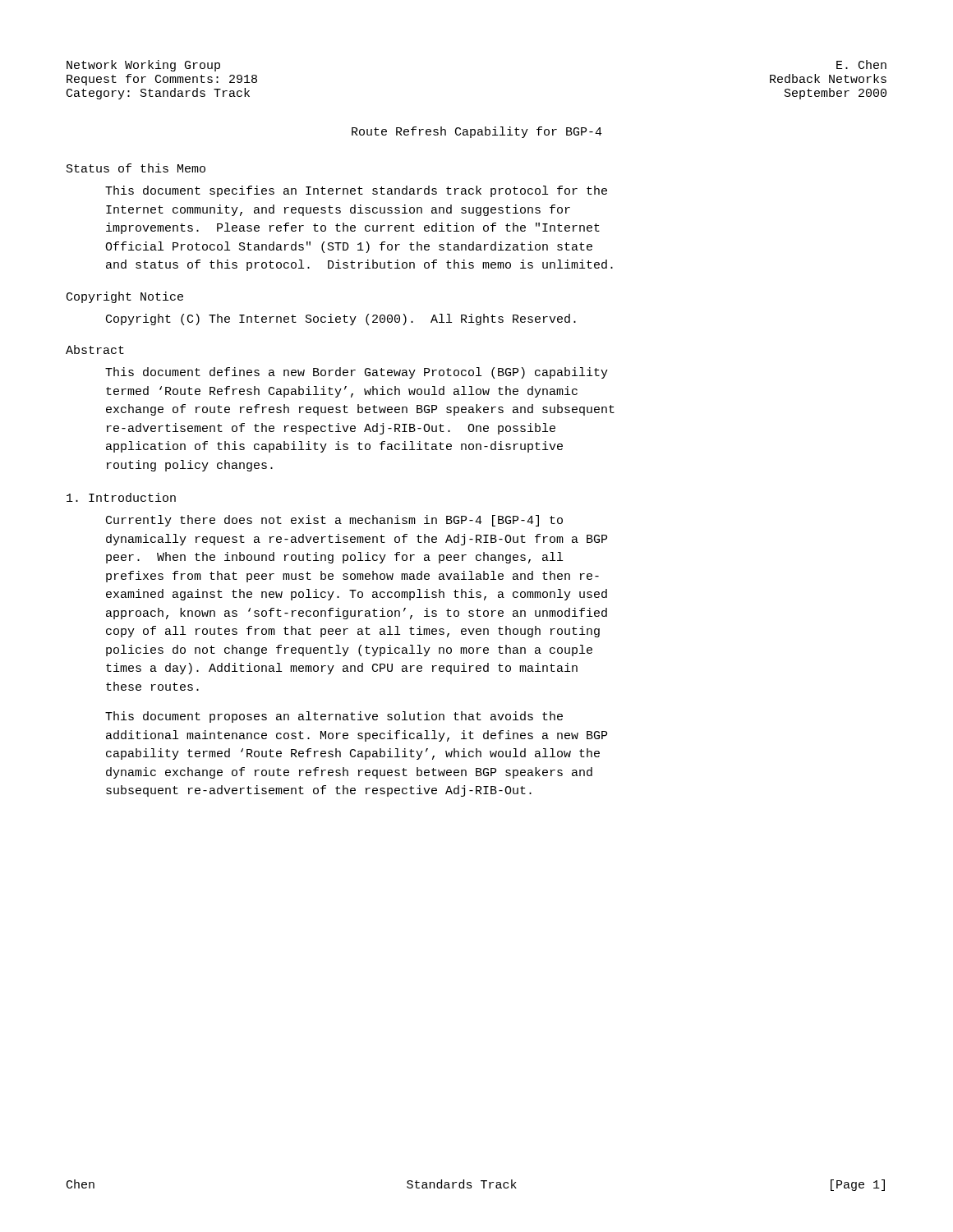
Task: Locate the block of text that opens with "This document specifies an"
Action: point(360,229)
